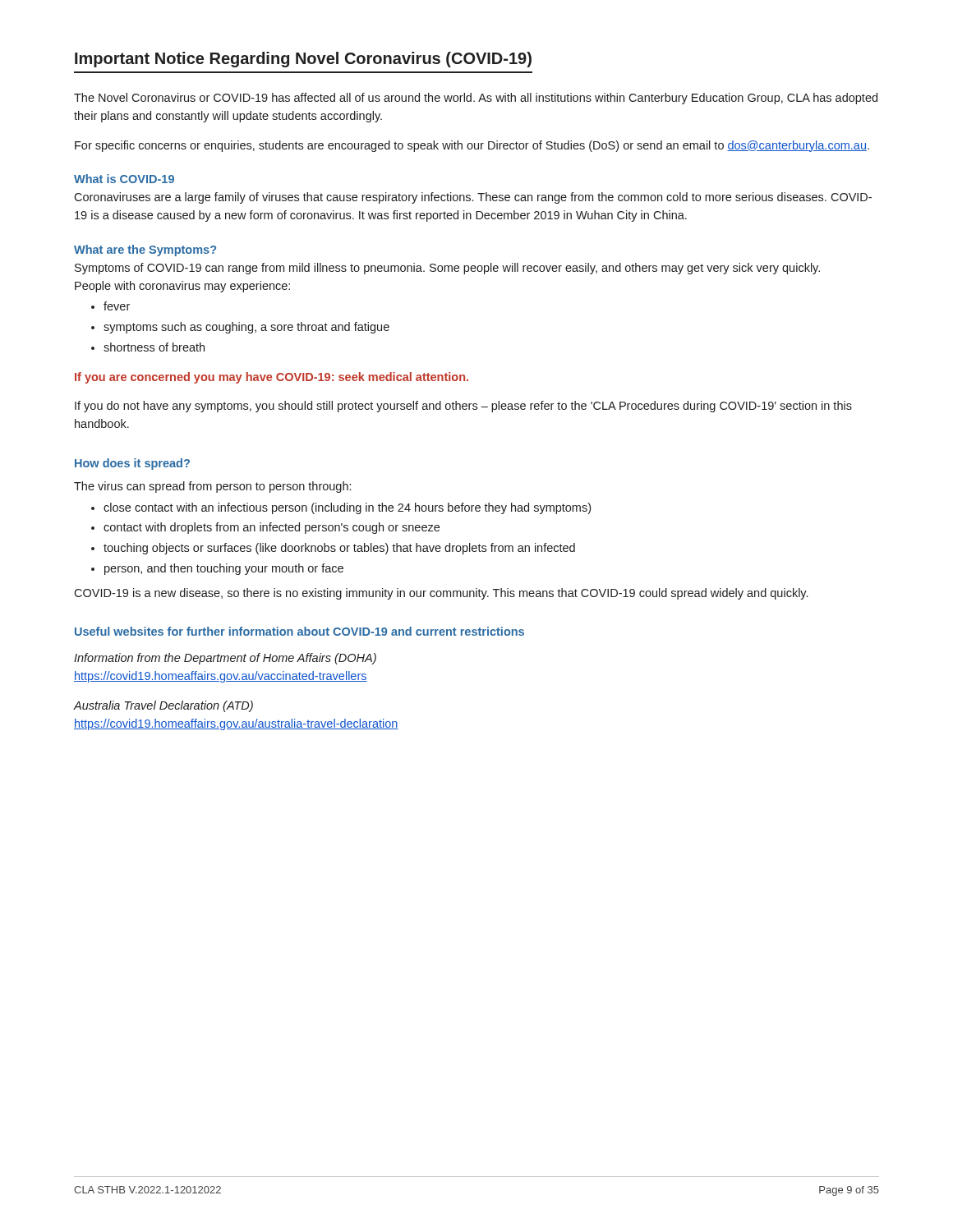
Task: Point to the block beginning "Information from the Department of Home"
Action: (x=225, y=667)
